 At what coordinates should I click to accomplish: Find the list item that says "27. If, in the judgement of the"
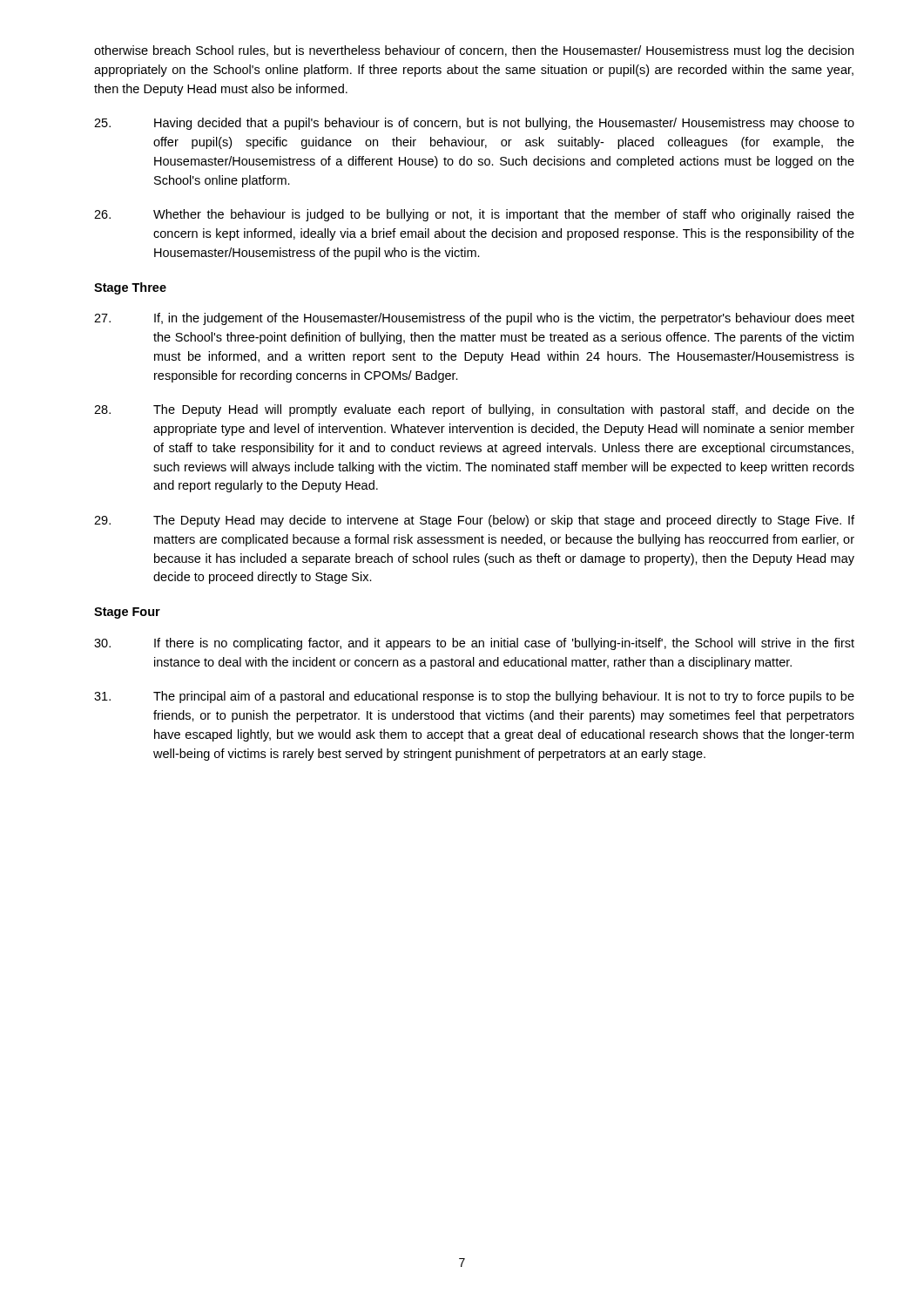click(x=474, y=347)
